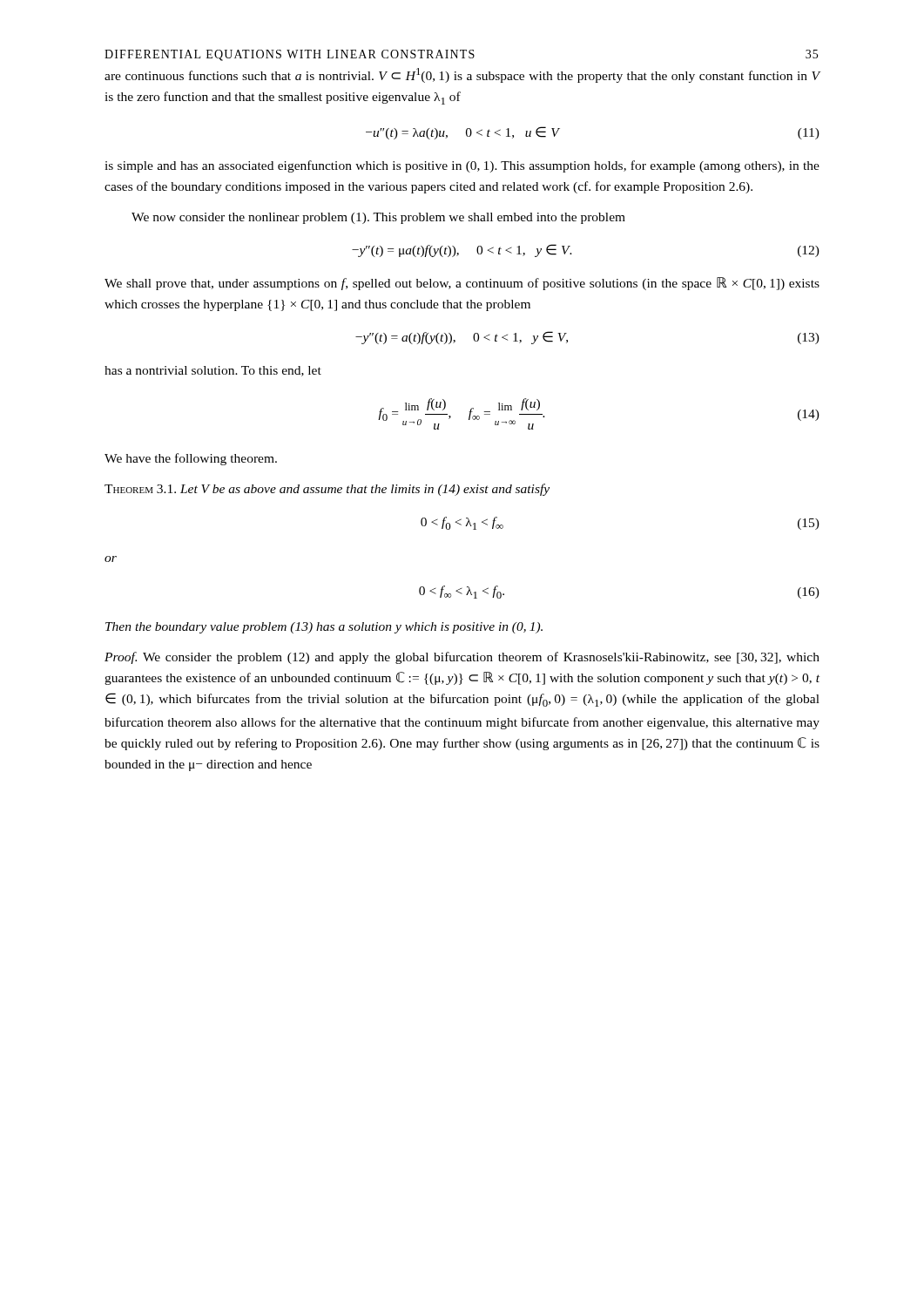
Task: Find the block on this page that starts "Theorem 3.1. Let"
Action: (462, 489)
